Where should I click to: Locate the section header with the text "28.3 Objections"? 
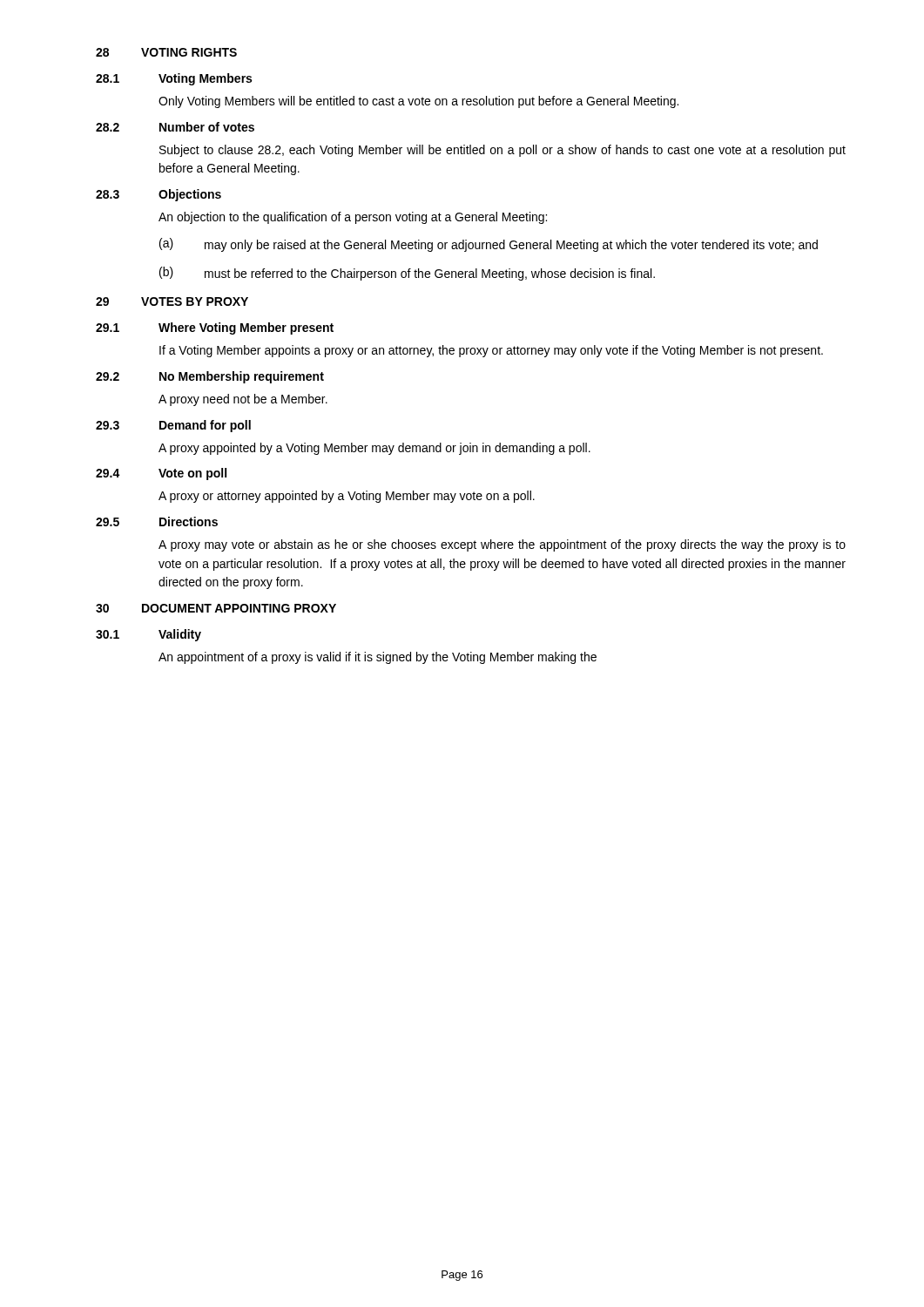[x=159, y=194]
